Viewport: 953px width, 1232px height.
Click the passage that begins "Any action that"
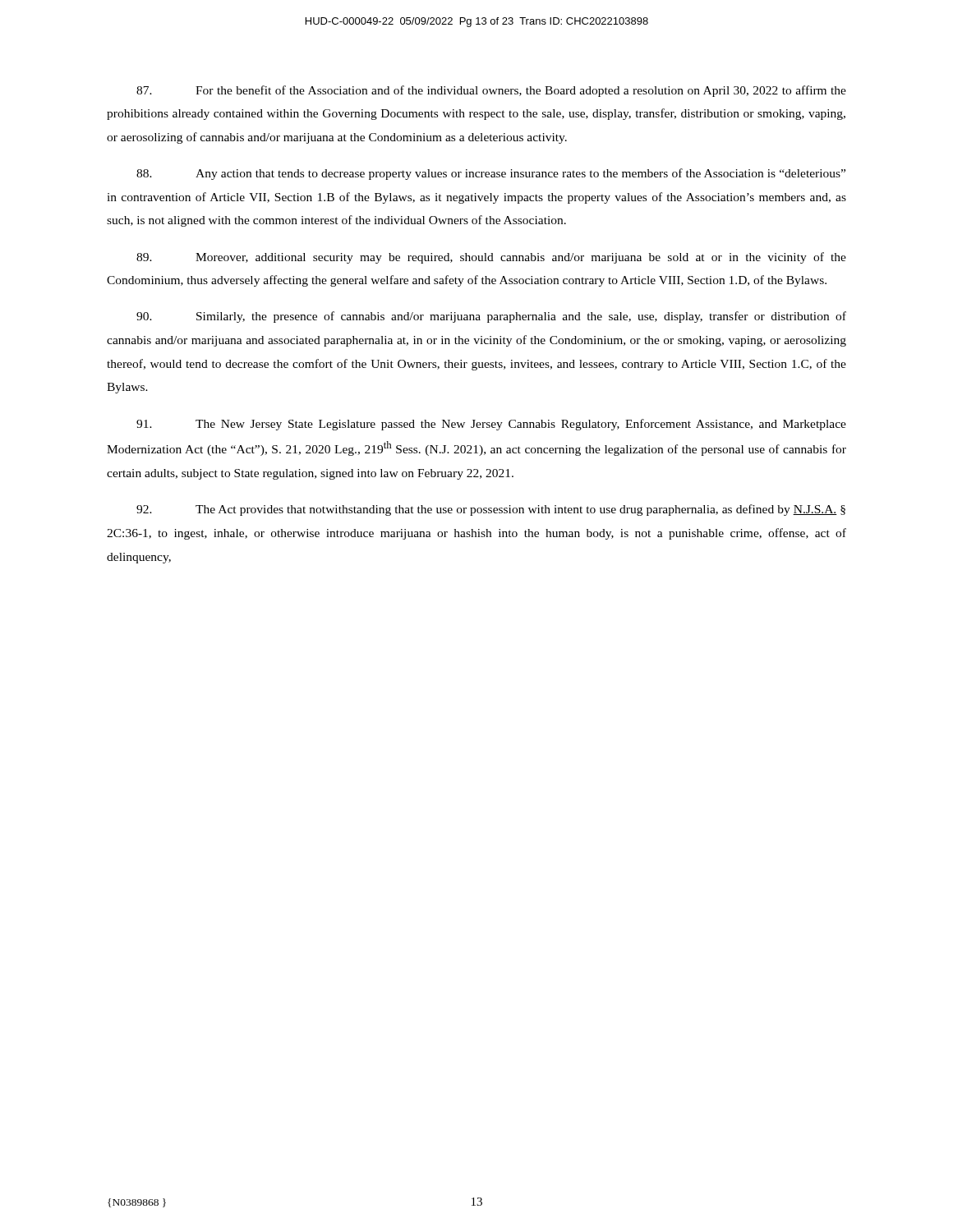(x=476, y=197)
